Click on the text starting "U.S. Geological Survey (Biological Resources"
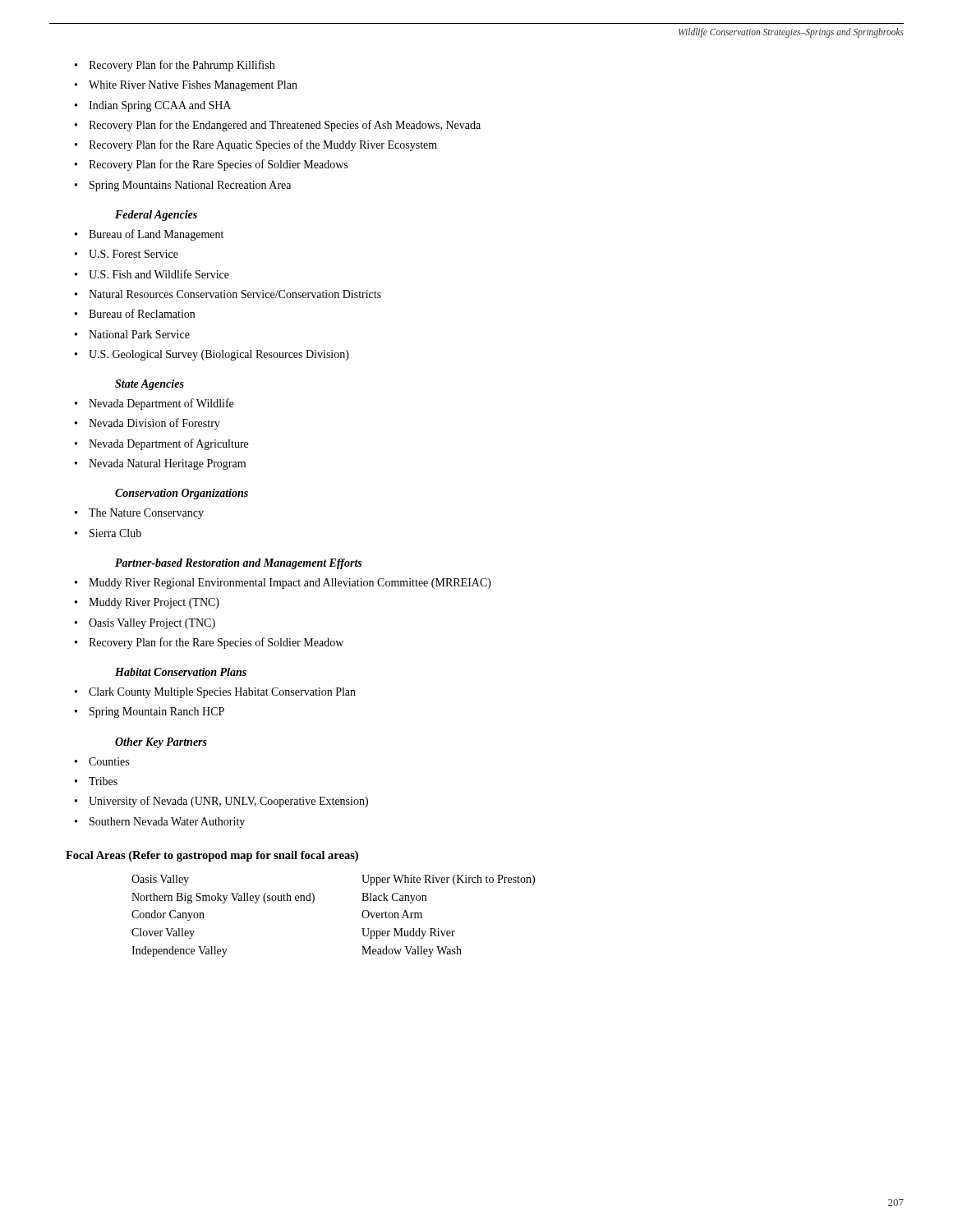 point(212,355)
